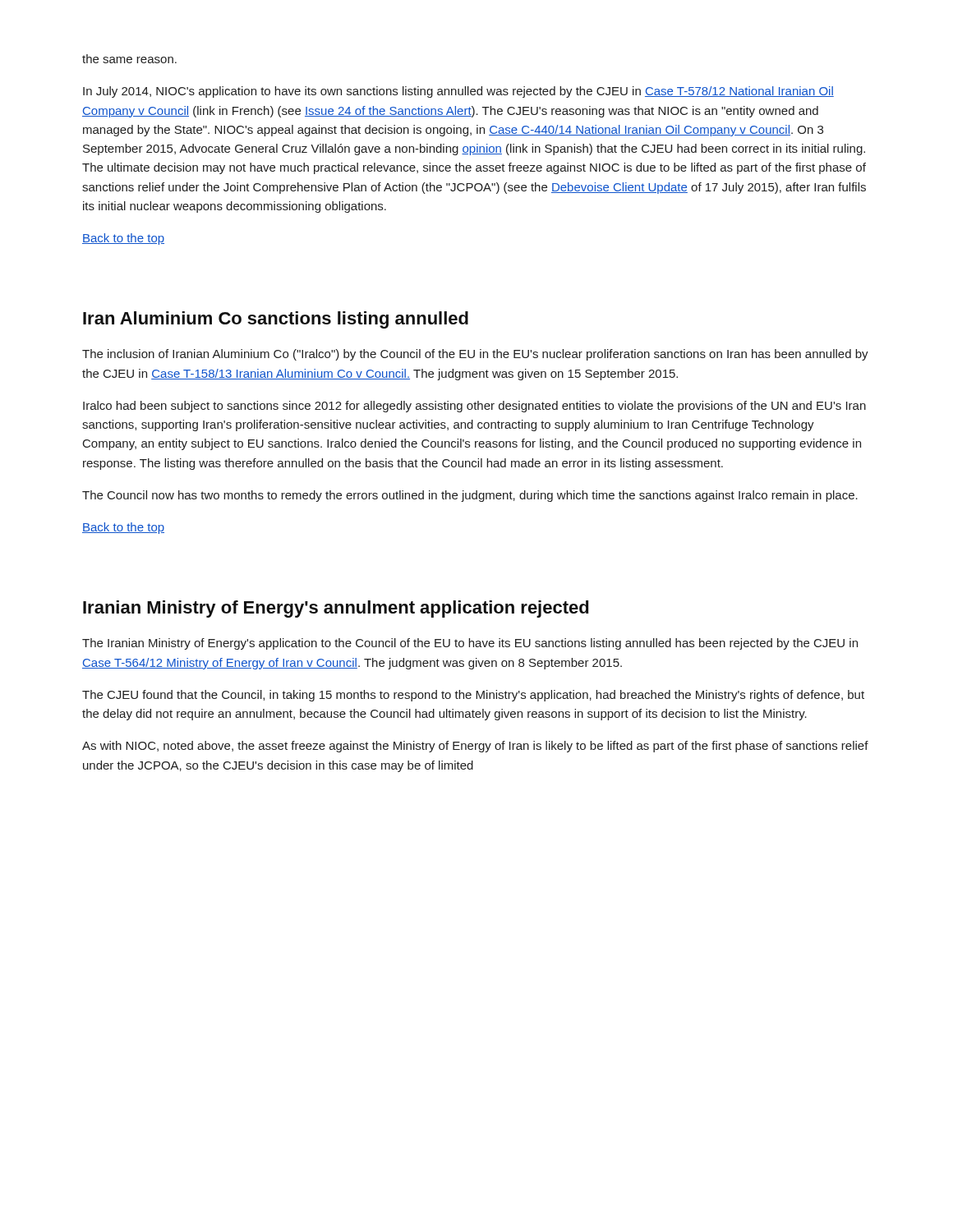Where does it say "the same reason."?
The height and width of the screenshot is (1232, 953).
(129, 59)
